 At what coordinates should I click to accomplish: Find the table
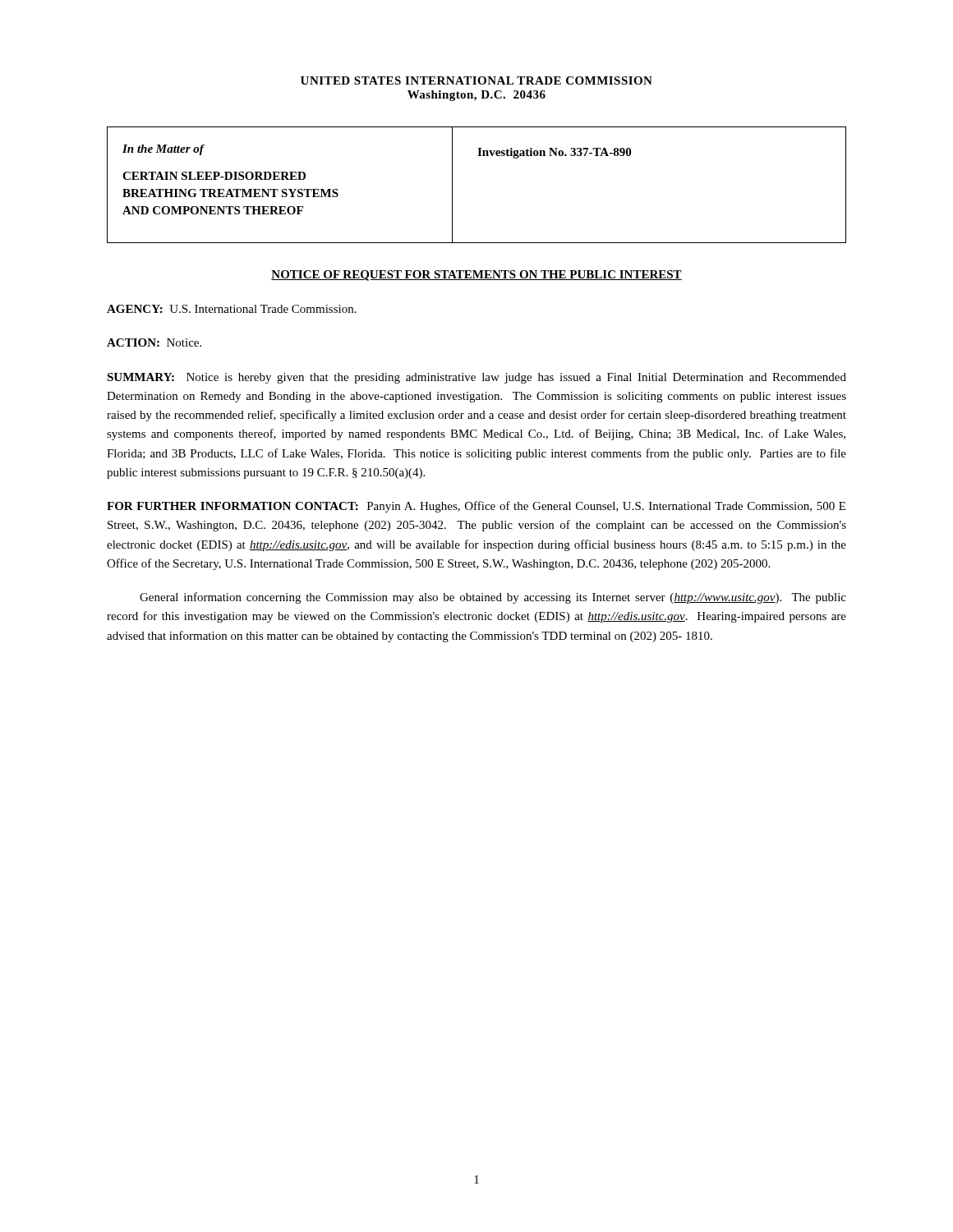[476, 185]
